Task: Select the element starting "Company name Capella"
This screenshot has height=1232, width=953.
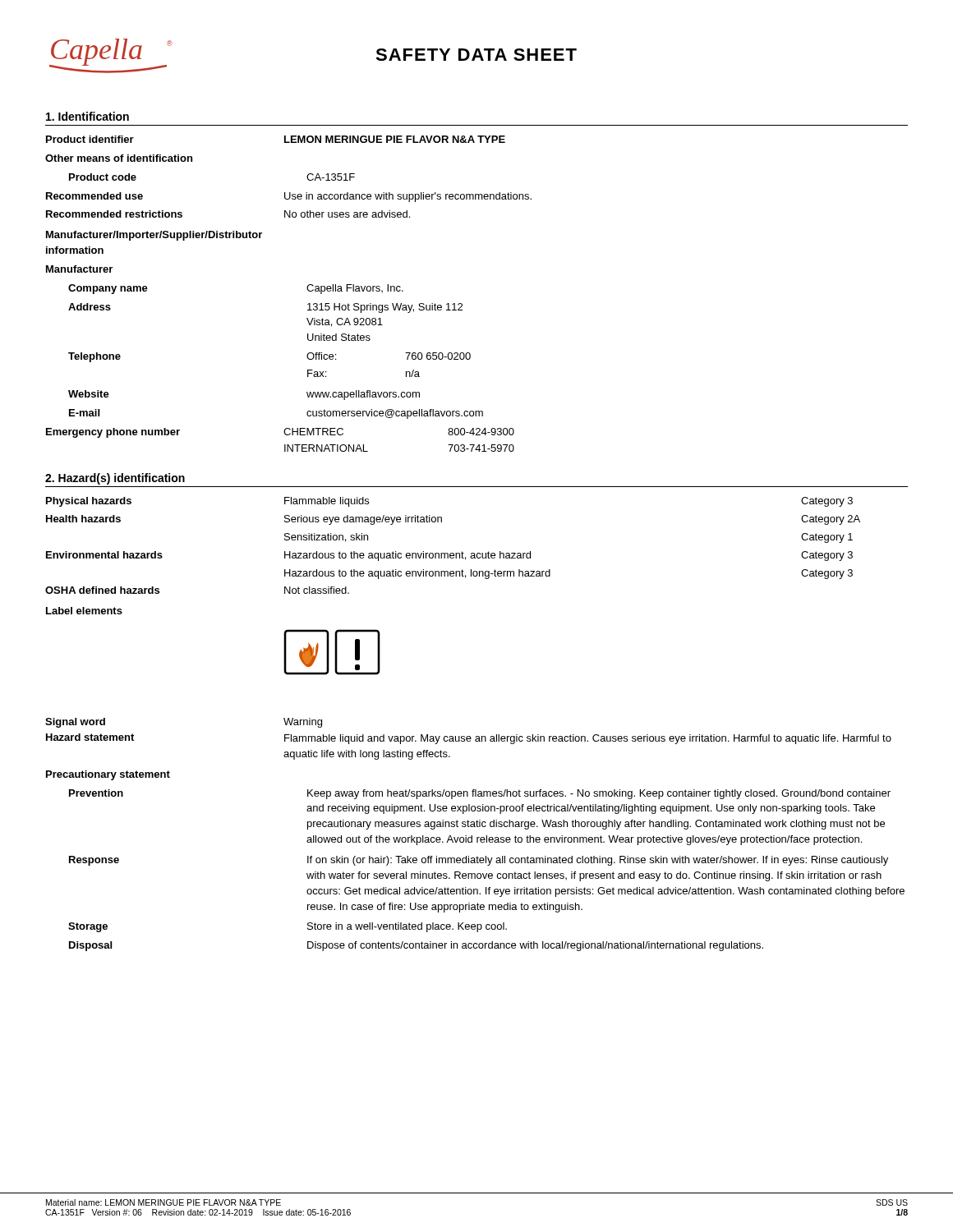Action: pos(106,289)
